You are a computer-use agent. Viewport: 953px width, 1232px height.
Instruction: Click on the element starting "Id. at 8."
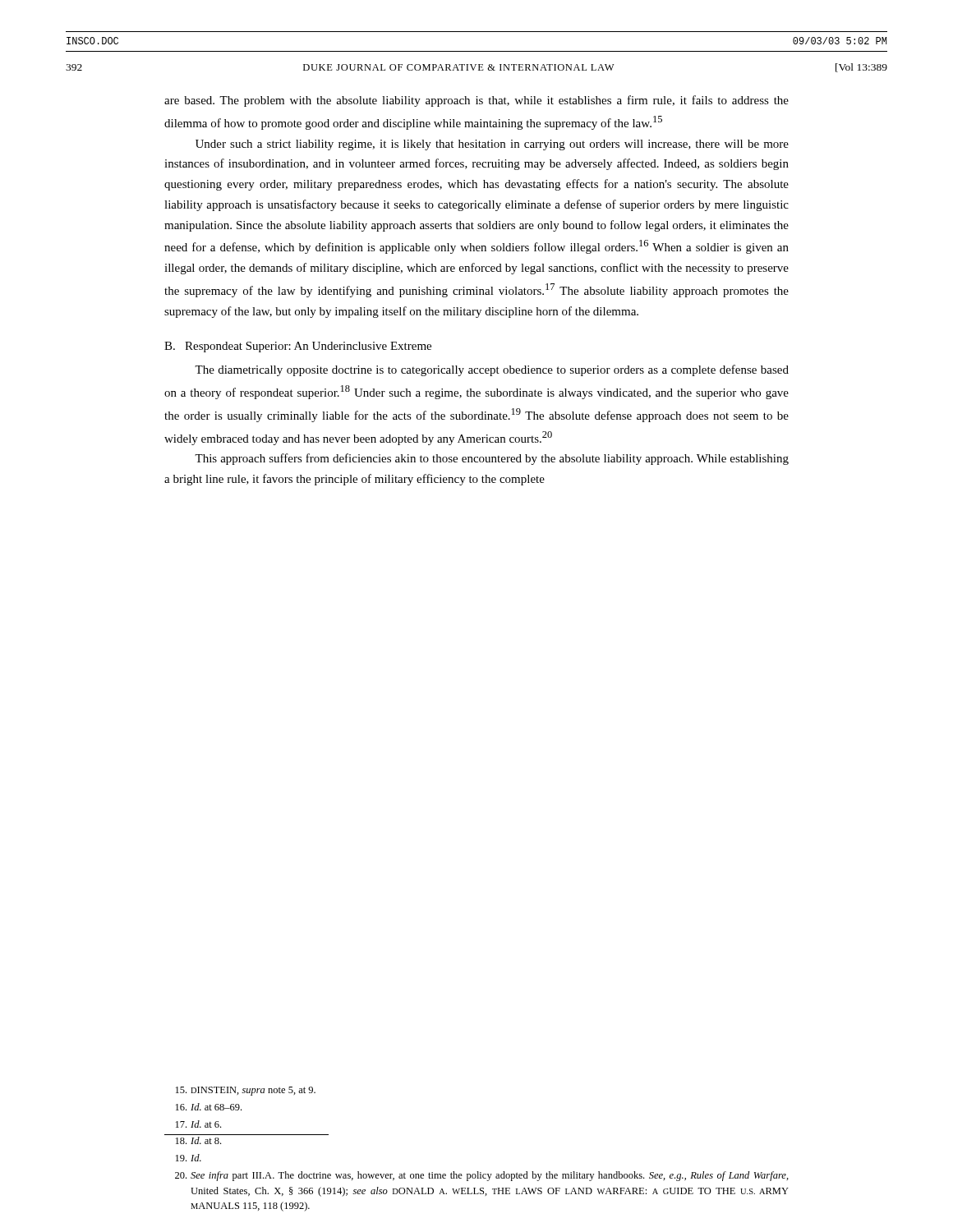tap(198, 1140)
